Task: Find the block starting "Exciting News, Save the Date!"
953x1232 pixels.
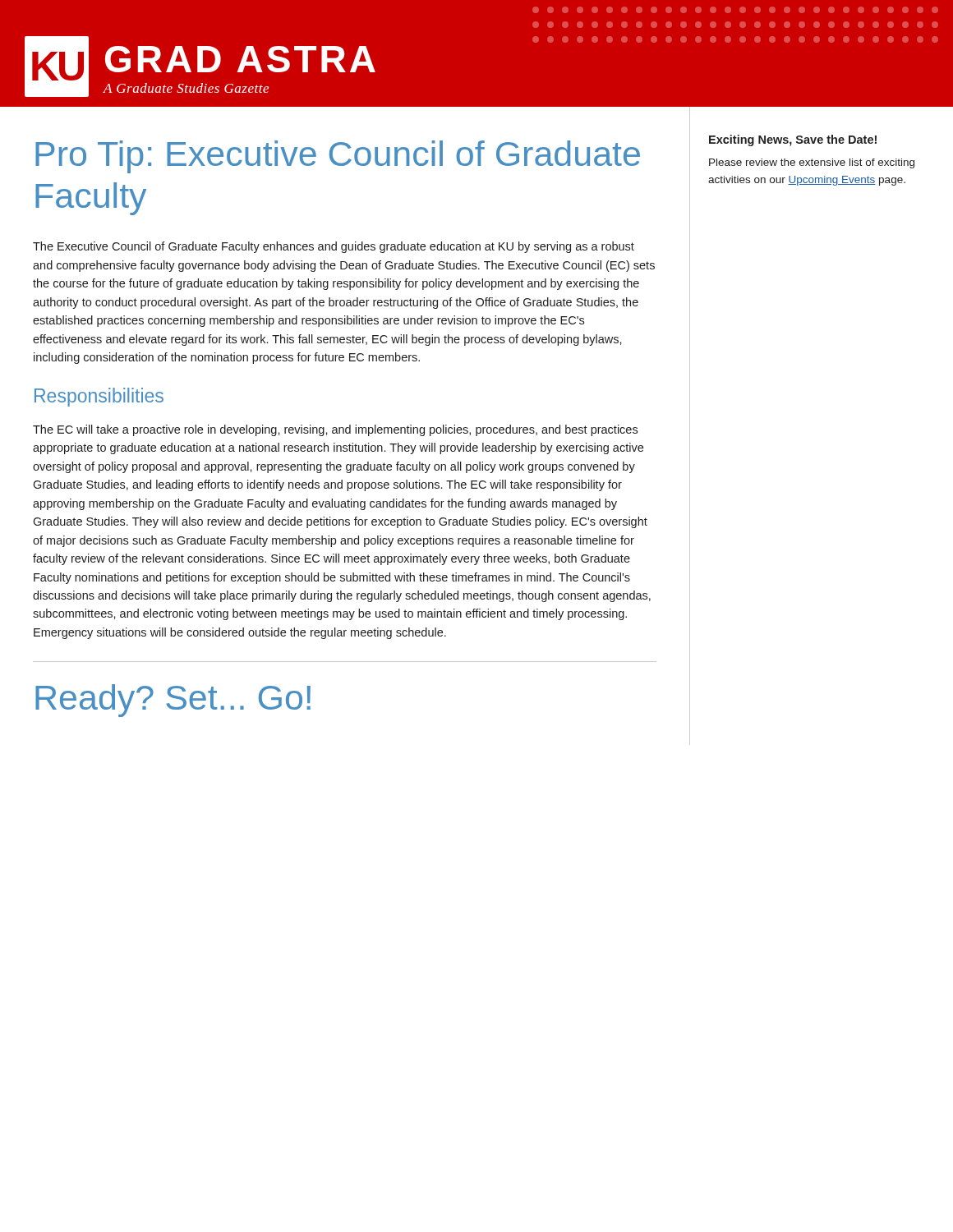Action: pos(822,140)
